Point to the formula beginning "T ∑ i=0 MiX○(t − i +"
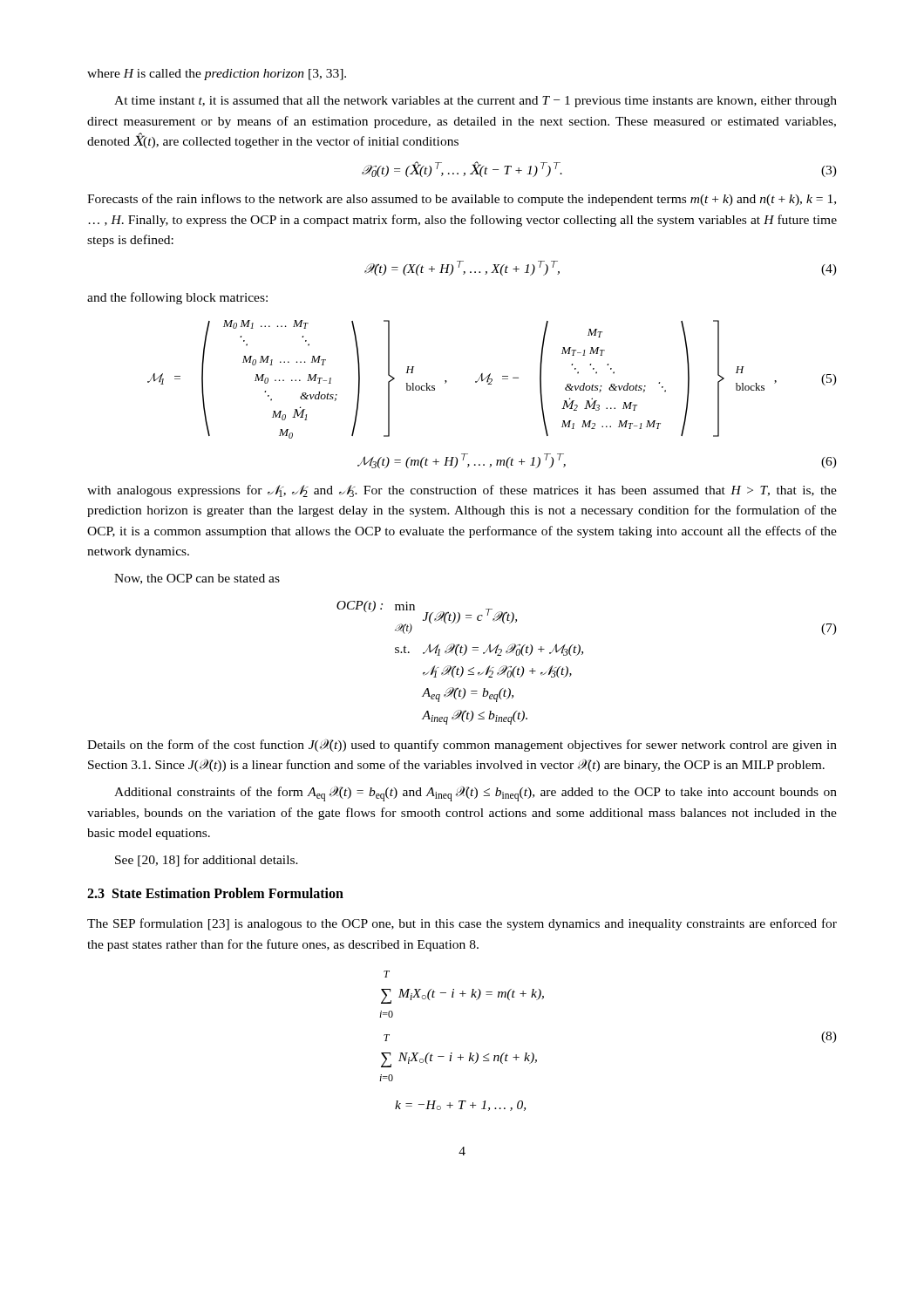The image size is (924, 1308). click(387, 974)
